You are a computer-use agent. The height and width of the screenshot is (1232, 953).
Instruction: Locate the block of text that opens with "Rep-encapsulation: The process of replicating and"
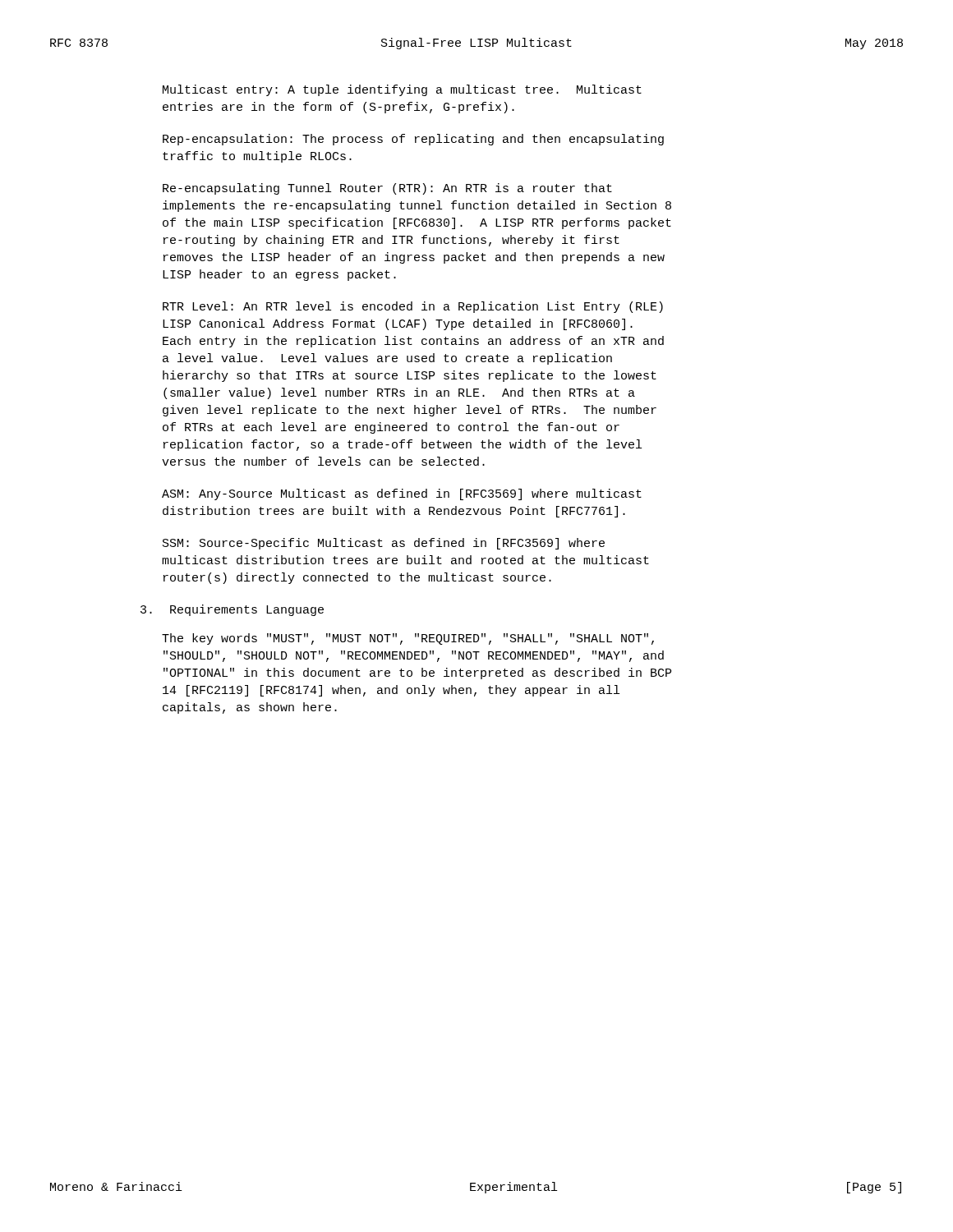point(402,149)
